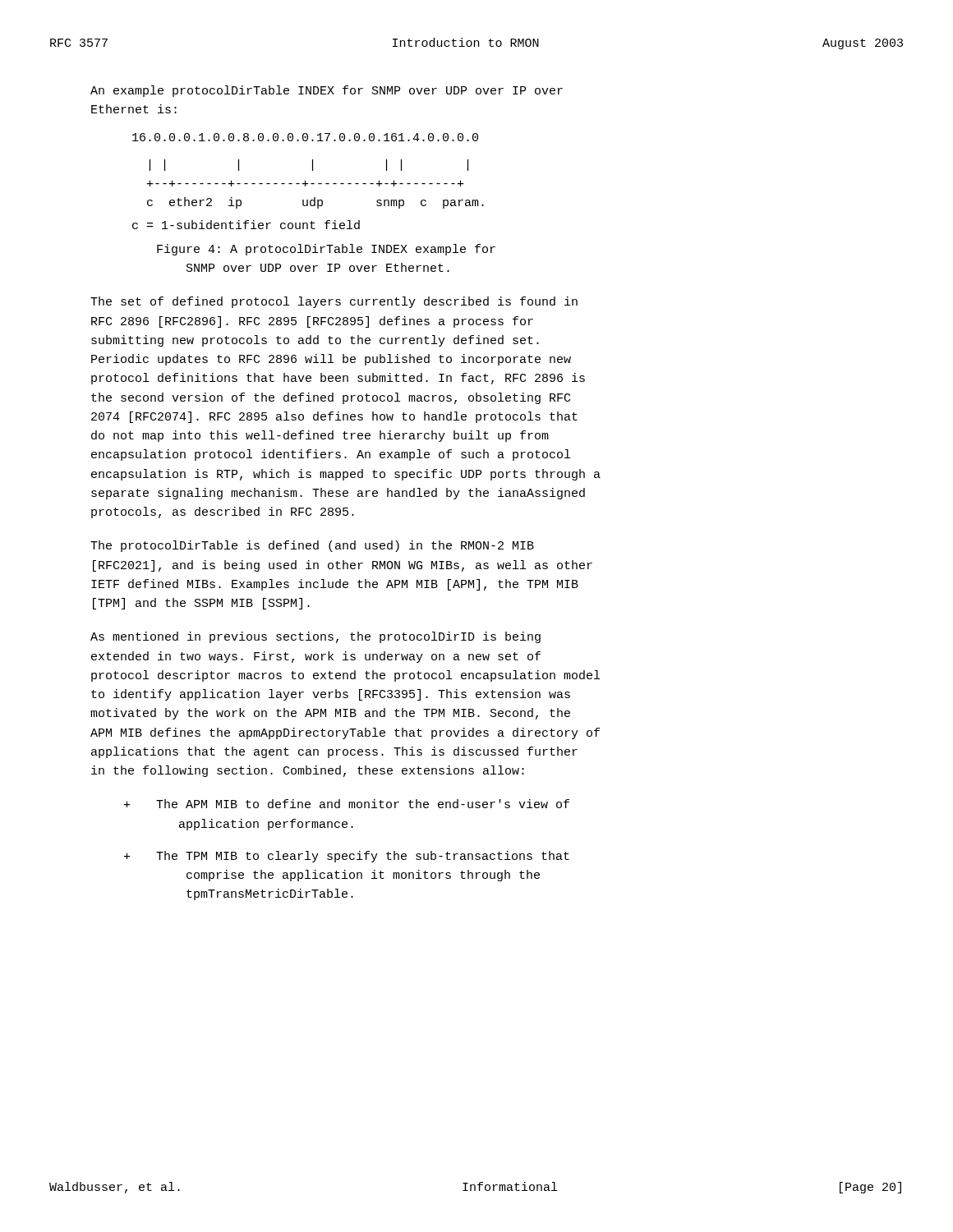
Task: Locate the text block starting "+ The TPM"
Action: [513, 876]
